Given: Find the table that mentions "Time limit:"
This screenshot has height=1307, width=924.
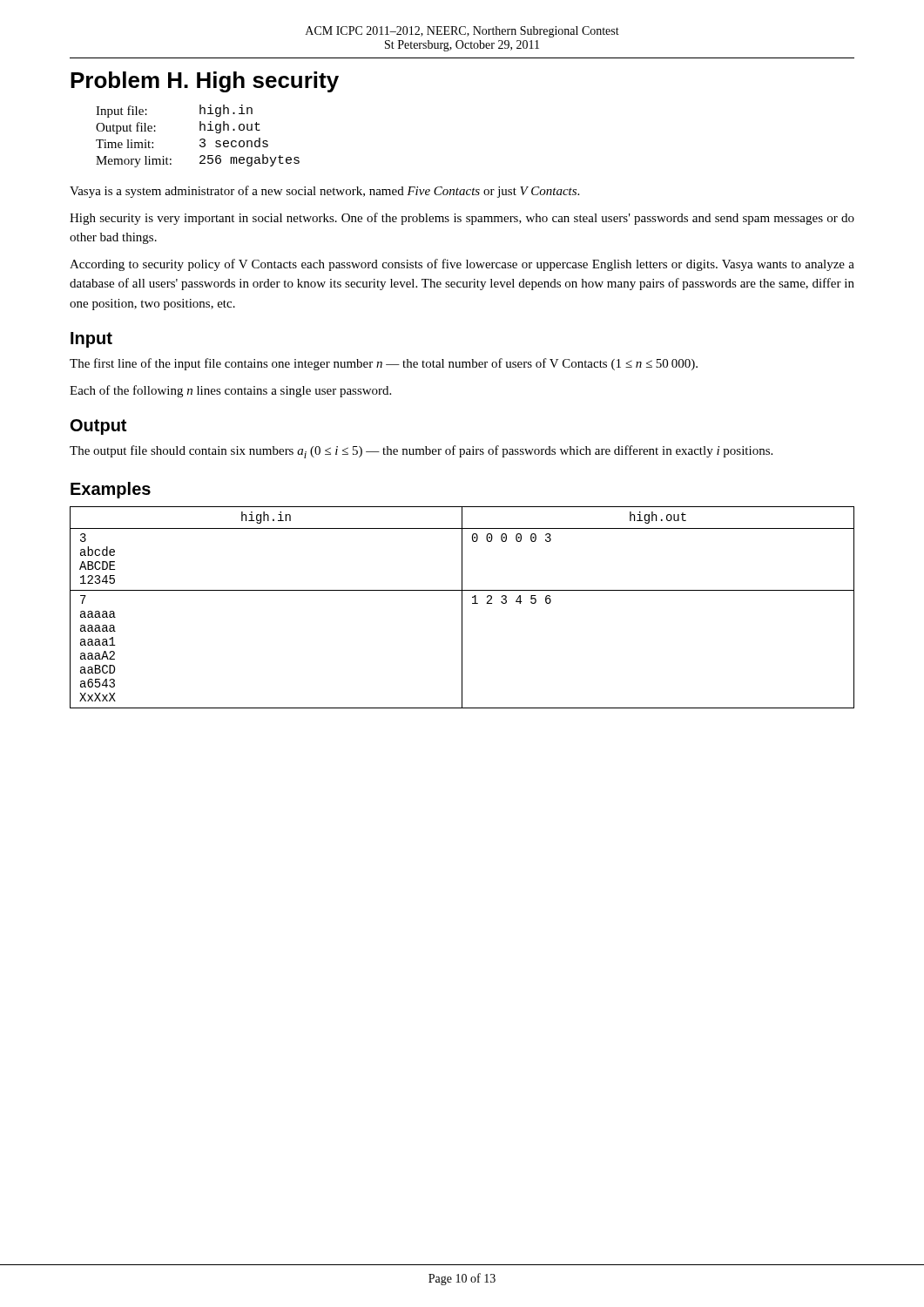Looking at the screenshot, I should [462, 136].
